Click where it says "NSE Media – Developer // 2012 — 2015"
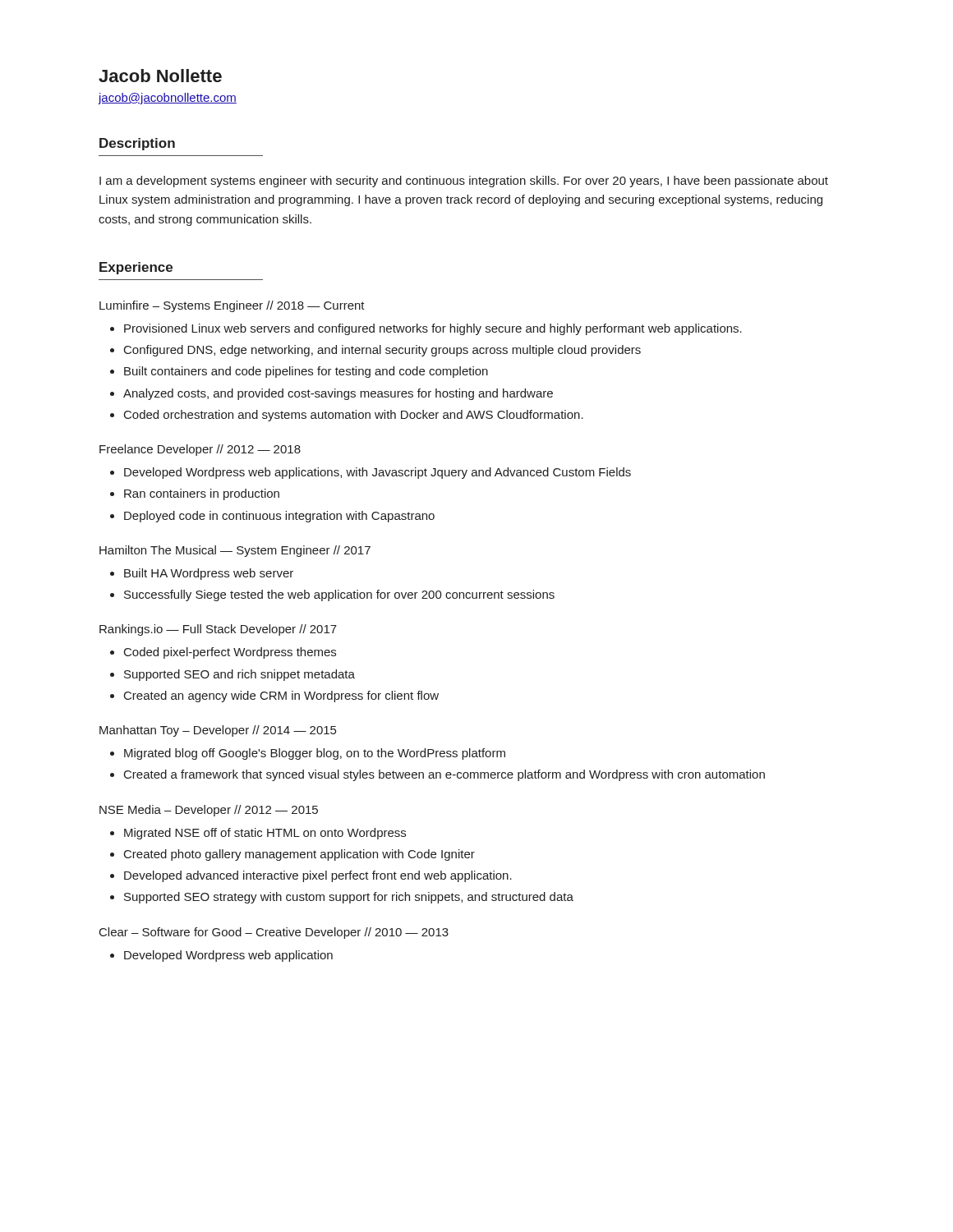Viewport: 953px width, 1232px height. pos(209,809)
